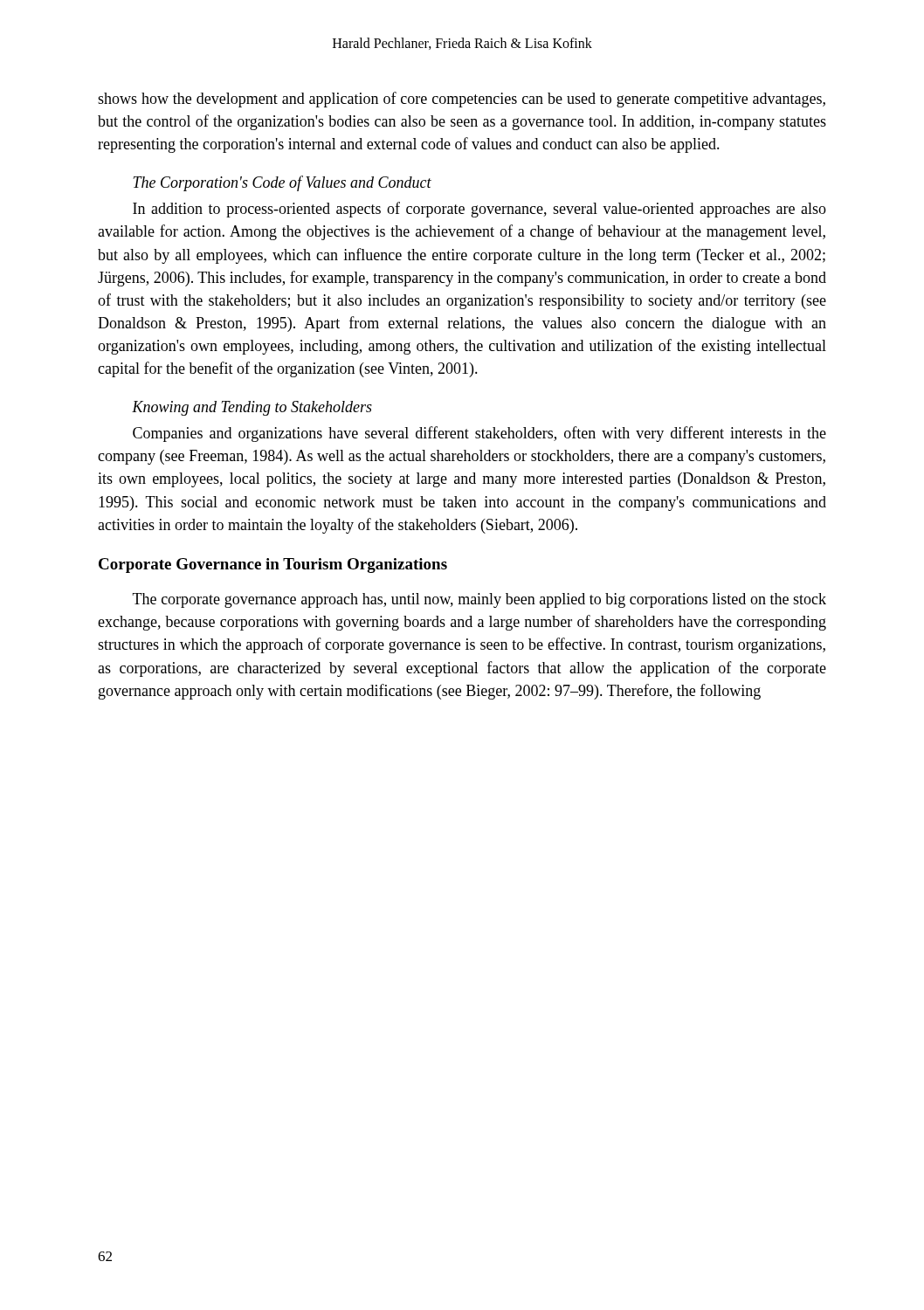Click on the text block starting "Companies and organizations have"
The width and height of the screenshot is (924, 1310).
(x=462, y=479)
